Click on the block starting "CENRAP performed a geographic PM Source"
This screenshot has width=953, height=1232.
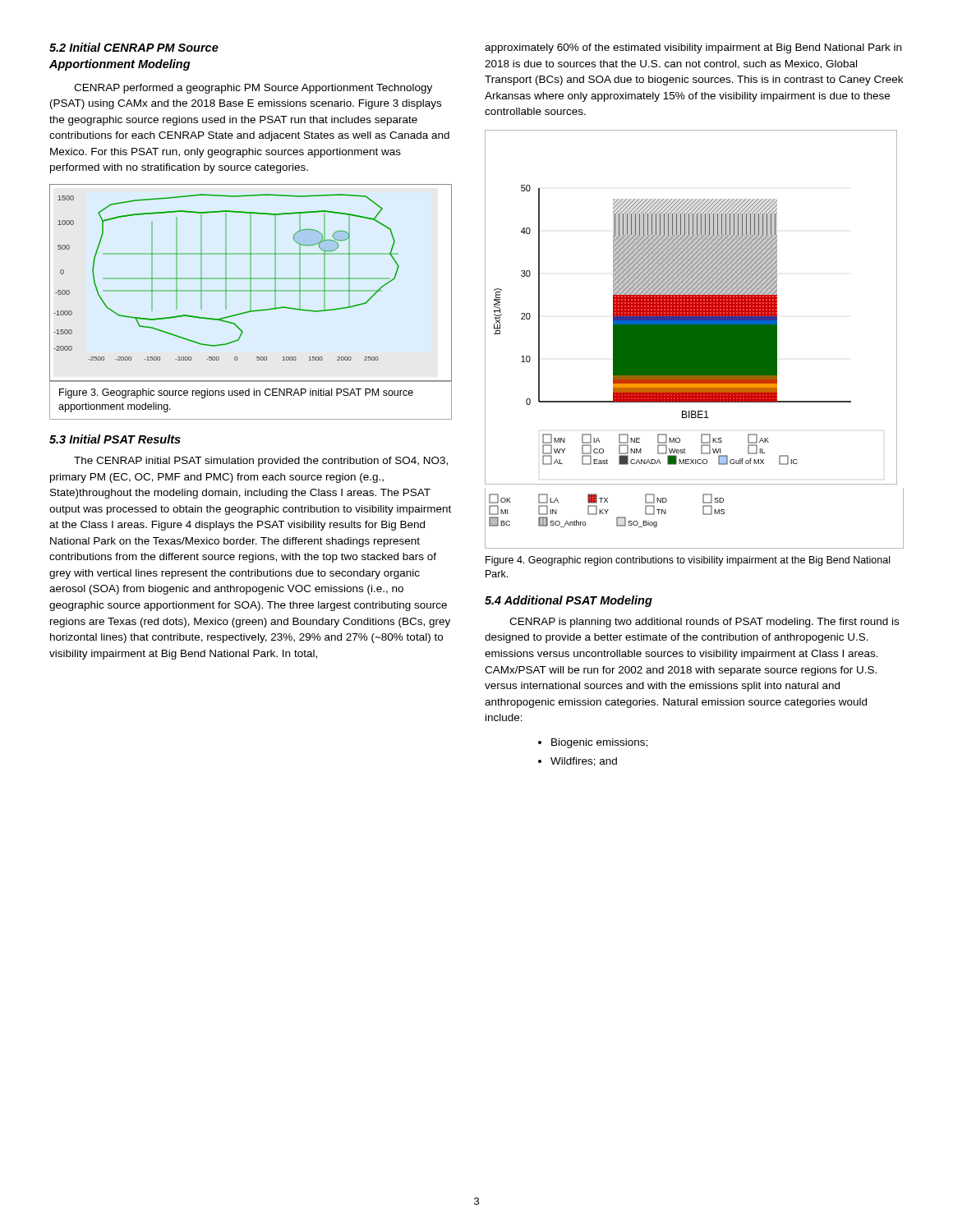[x=251, y=128]
